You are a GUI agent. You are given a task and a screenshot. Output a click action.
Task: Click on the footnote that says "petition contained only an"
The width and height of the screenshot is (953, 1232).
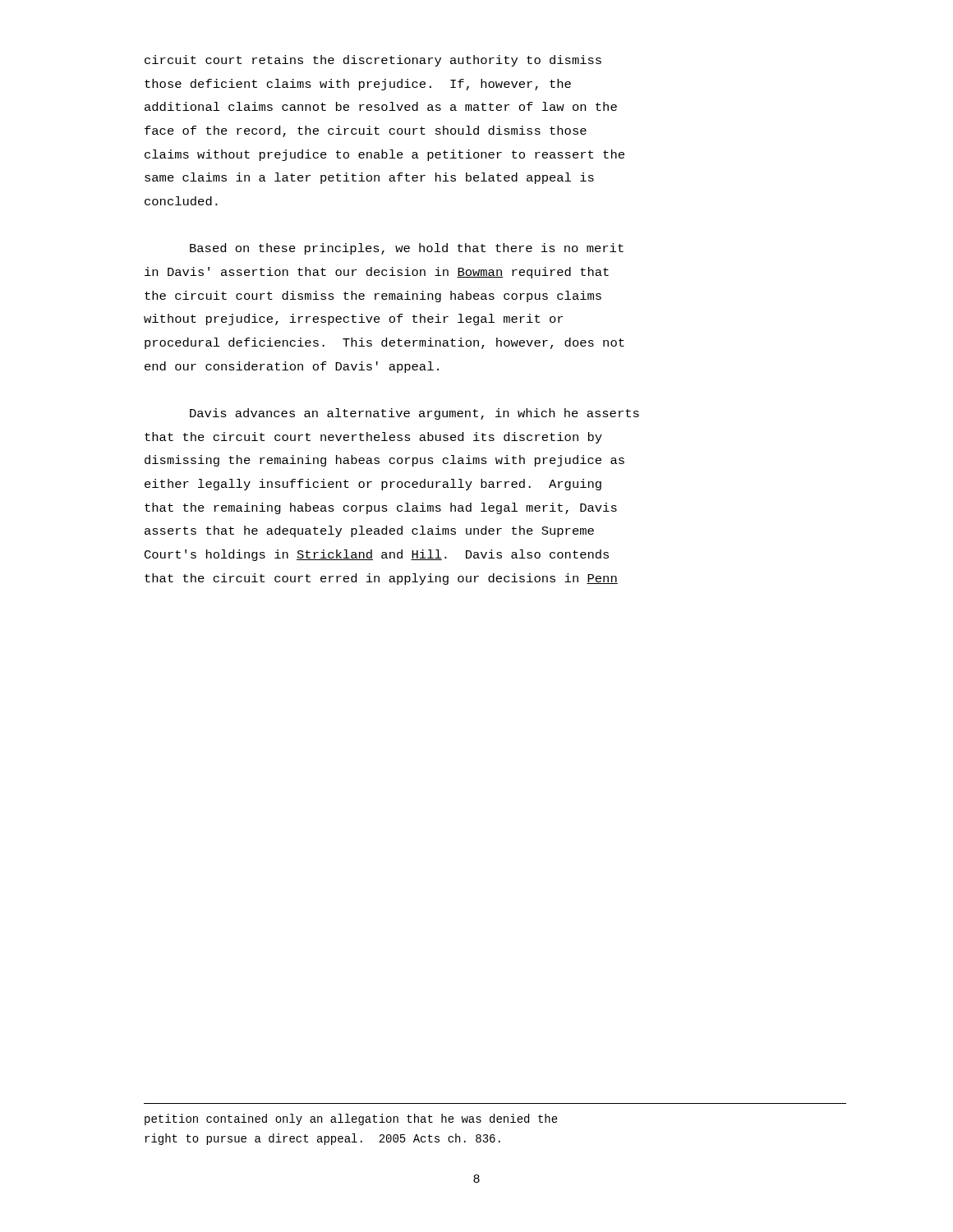[x=351, y=1130]
